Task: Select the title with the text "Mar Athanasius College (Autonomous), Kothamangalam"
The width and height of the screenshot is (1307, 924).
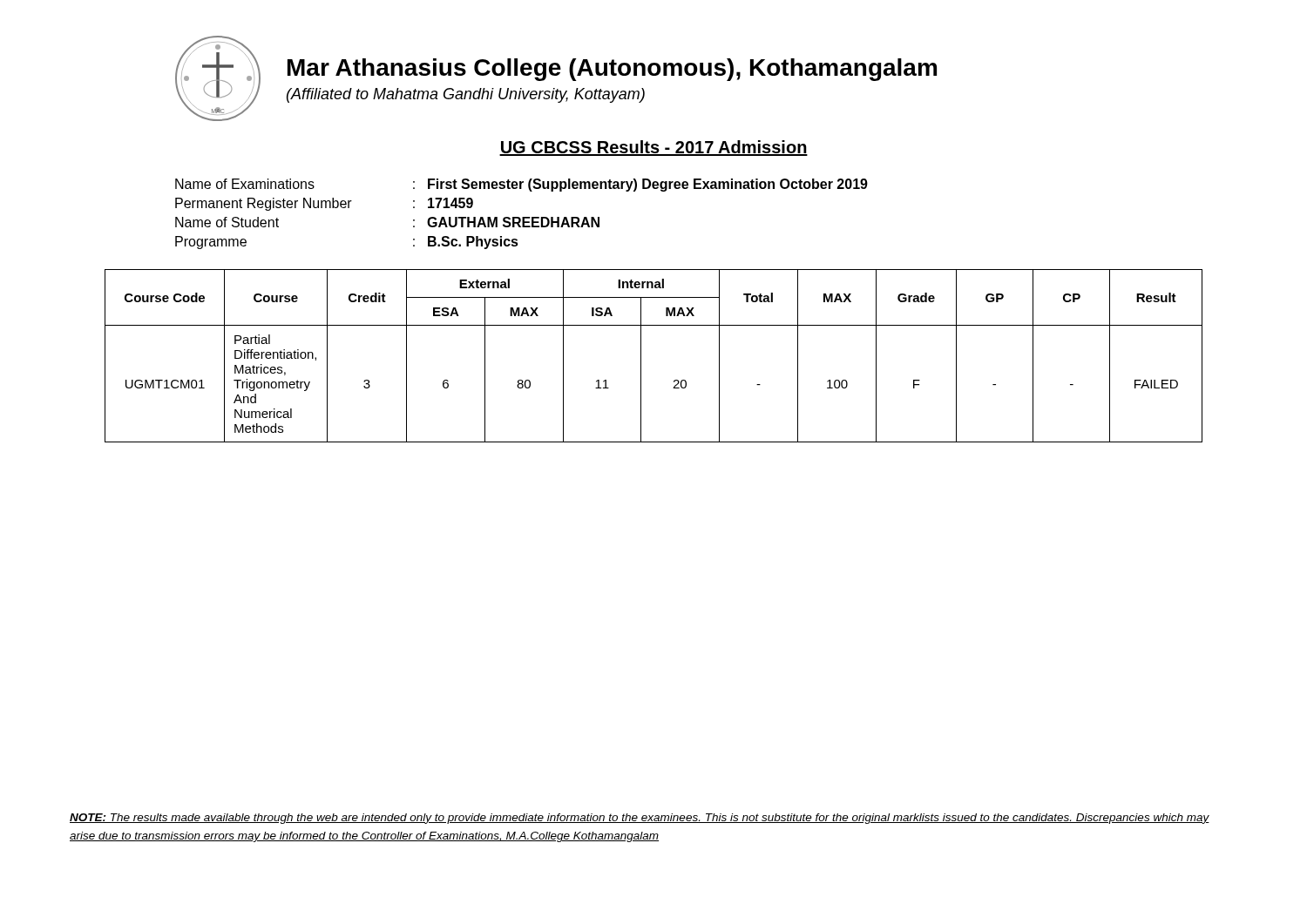Action: 612,68
